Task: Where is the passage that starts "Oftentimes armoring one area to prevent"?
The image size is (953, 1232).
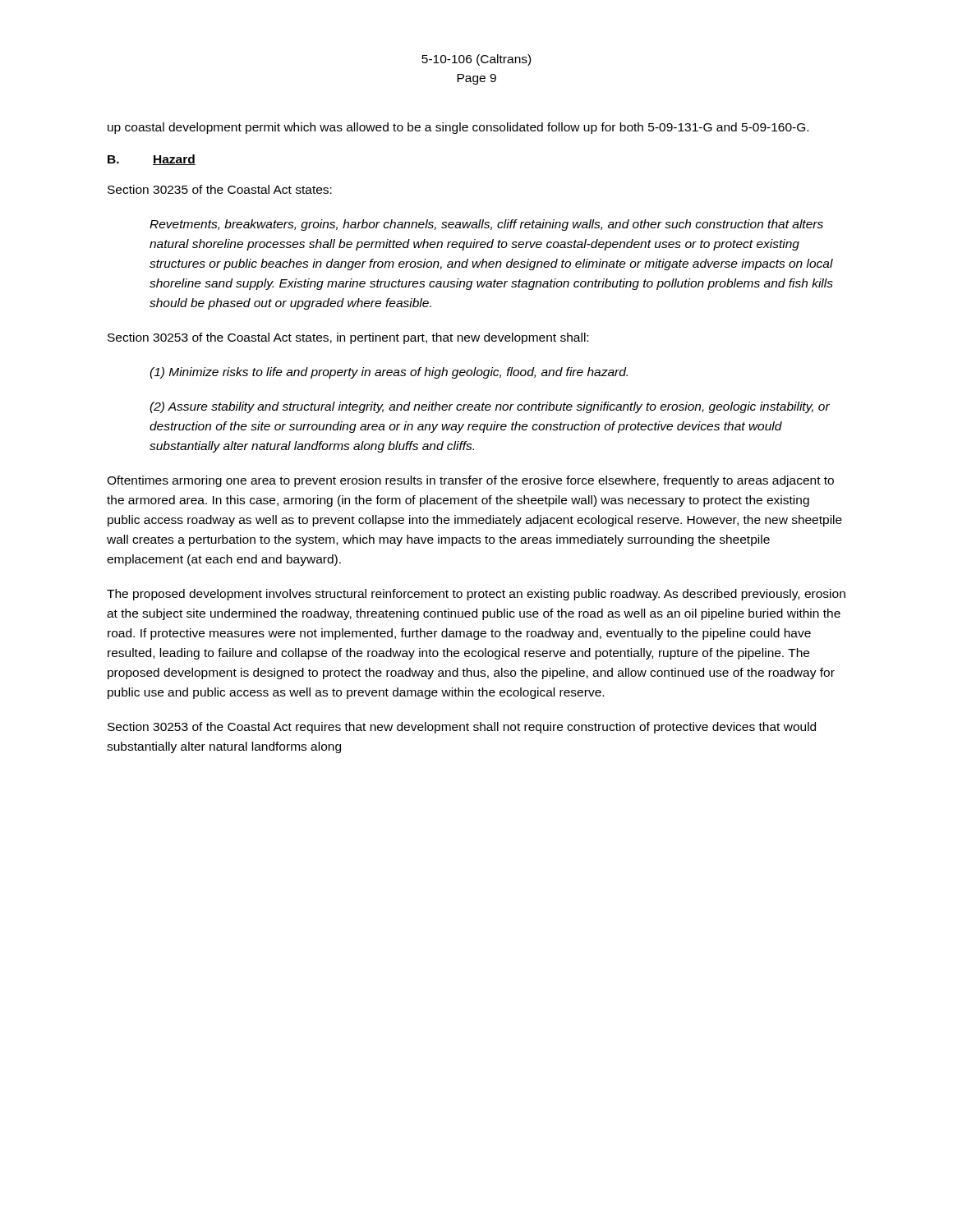Action: [475, 519]
